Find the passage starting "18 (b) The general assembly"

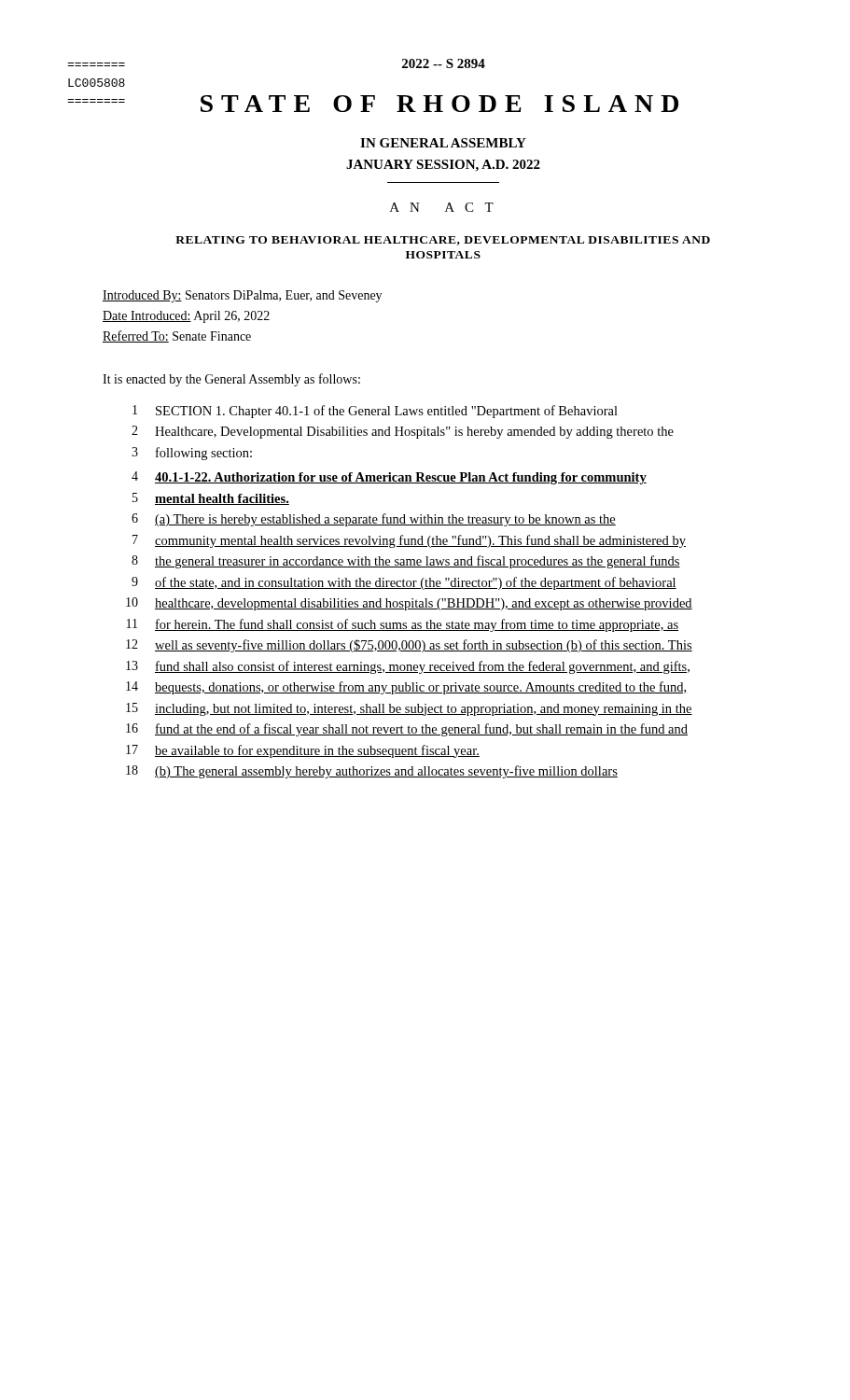(x=443, y=771)
